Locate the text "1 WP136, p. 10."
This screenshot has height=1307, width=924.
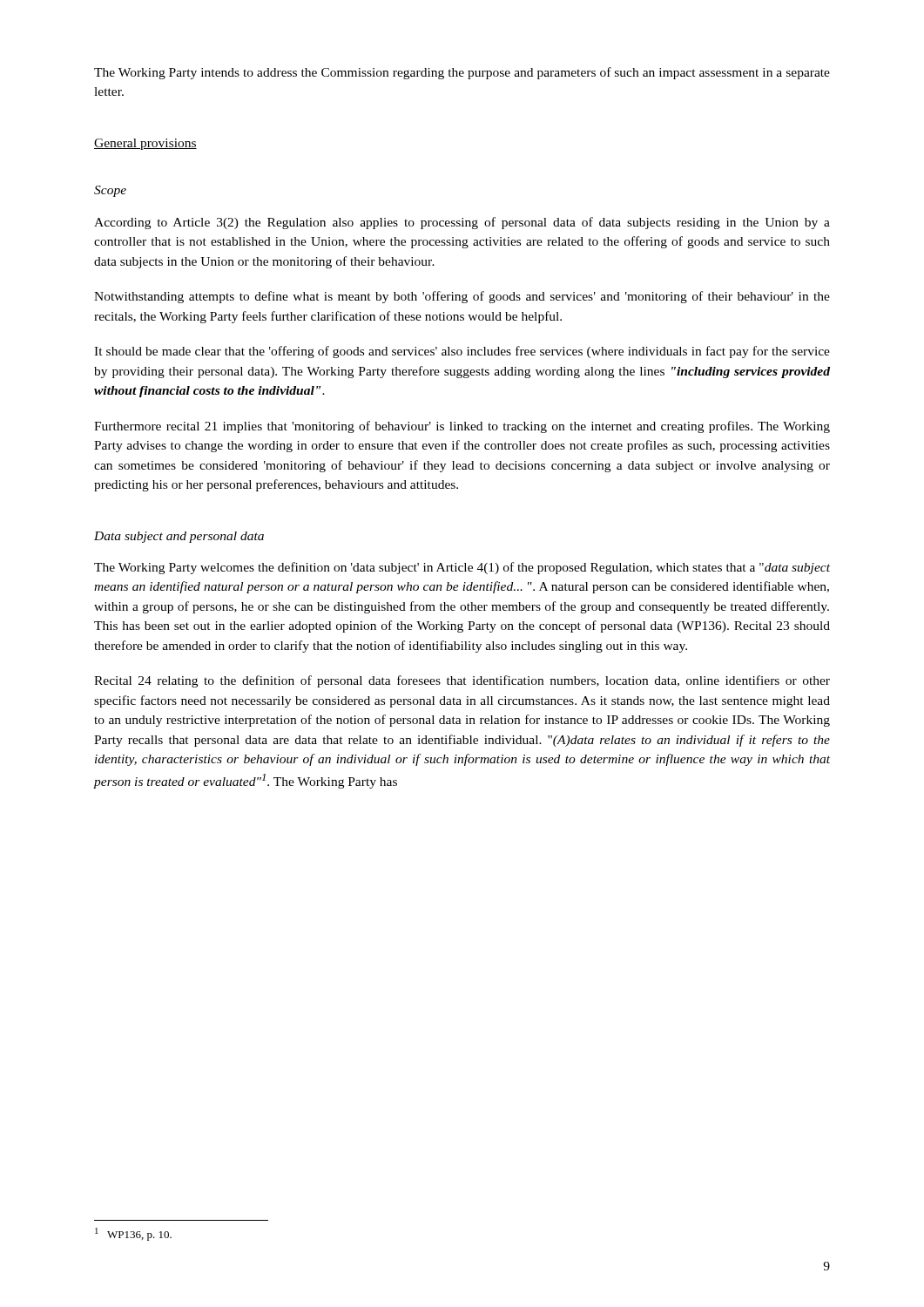click(x=133, y=1234)
